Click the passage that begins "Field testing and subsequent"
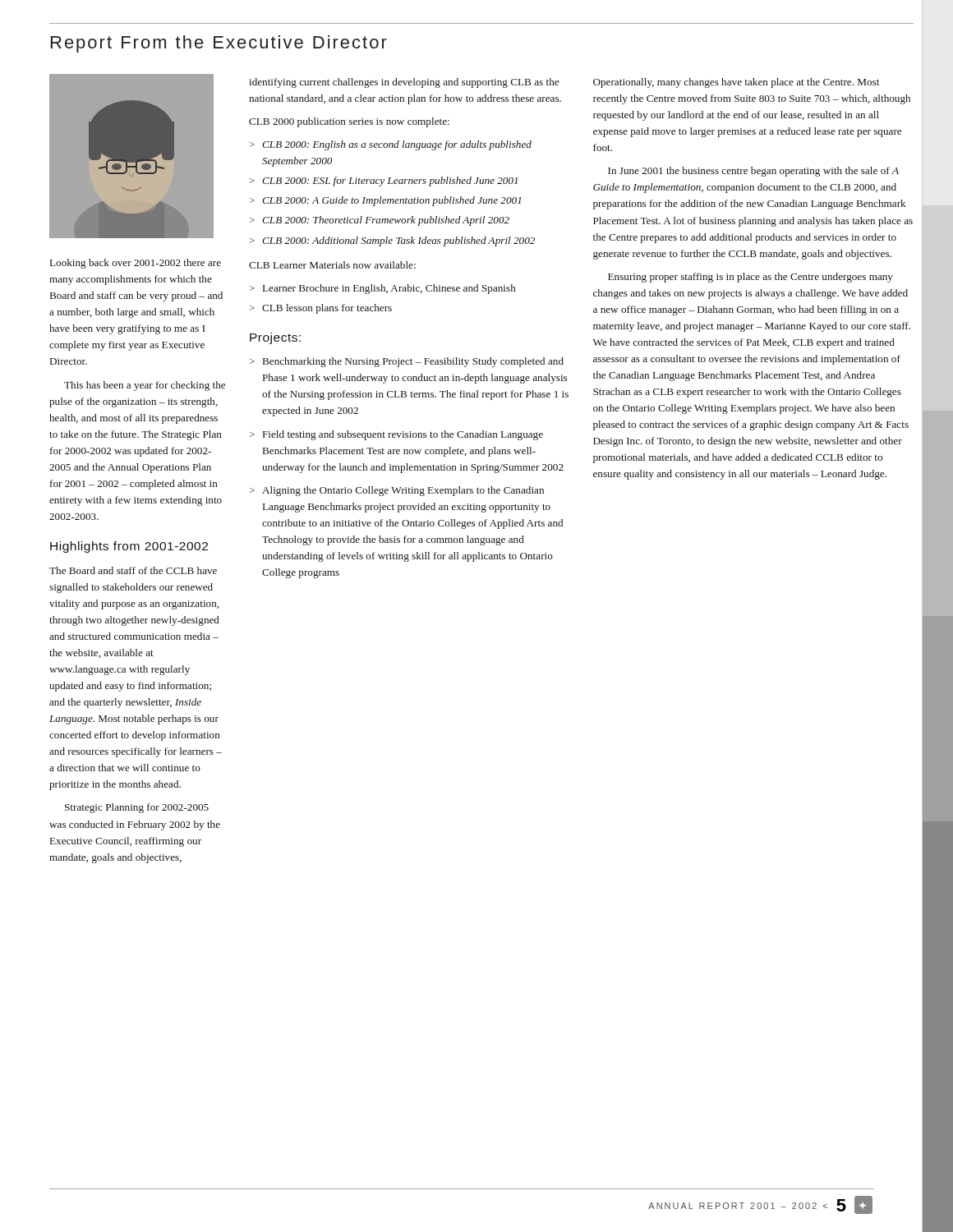953x1232 pixels. pos(413,450)
